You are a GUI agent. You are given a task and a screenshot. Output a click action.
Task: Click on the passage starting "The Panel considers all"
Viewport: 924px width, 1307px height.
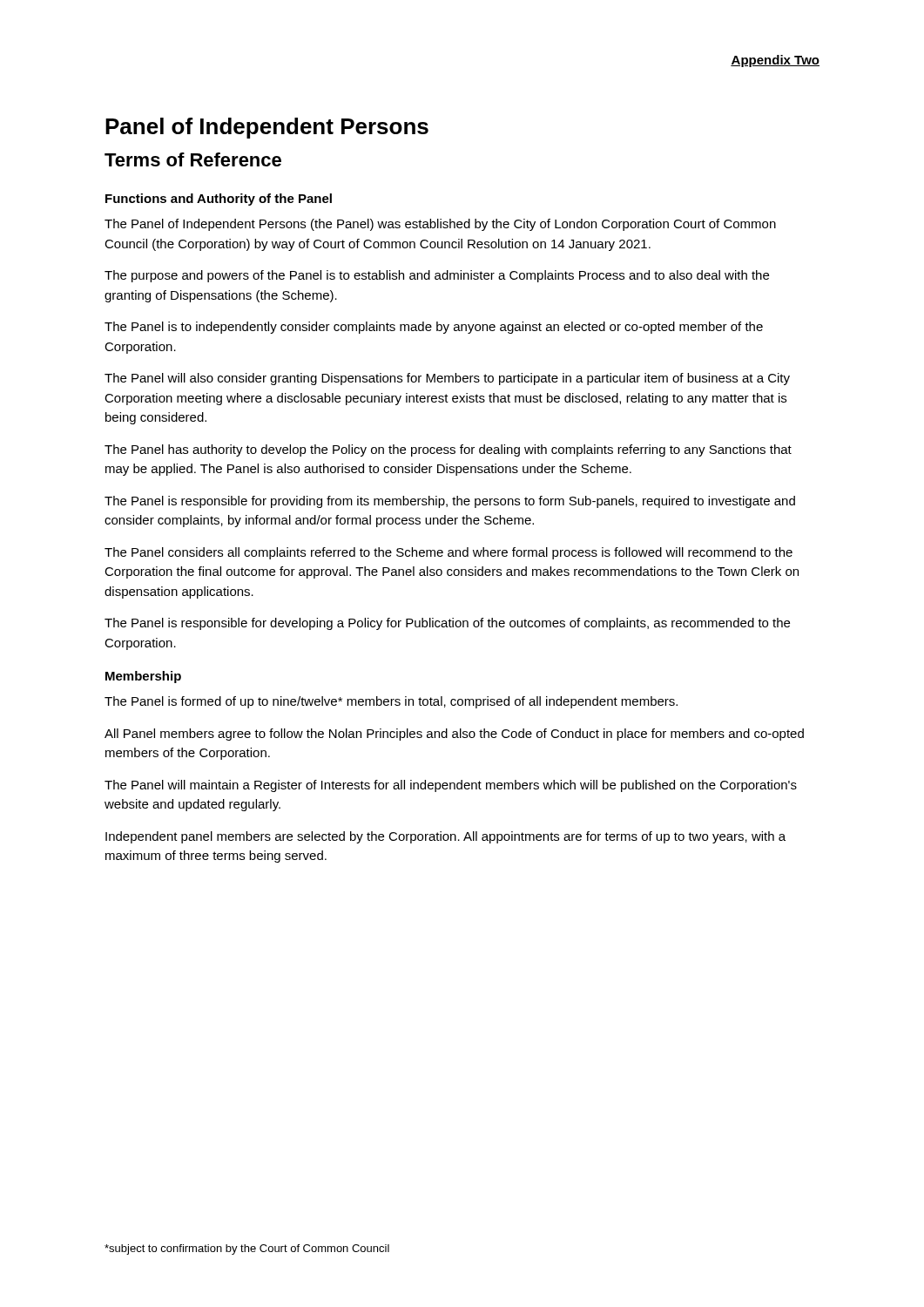(x=452, y=571)
